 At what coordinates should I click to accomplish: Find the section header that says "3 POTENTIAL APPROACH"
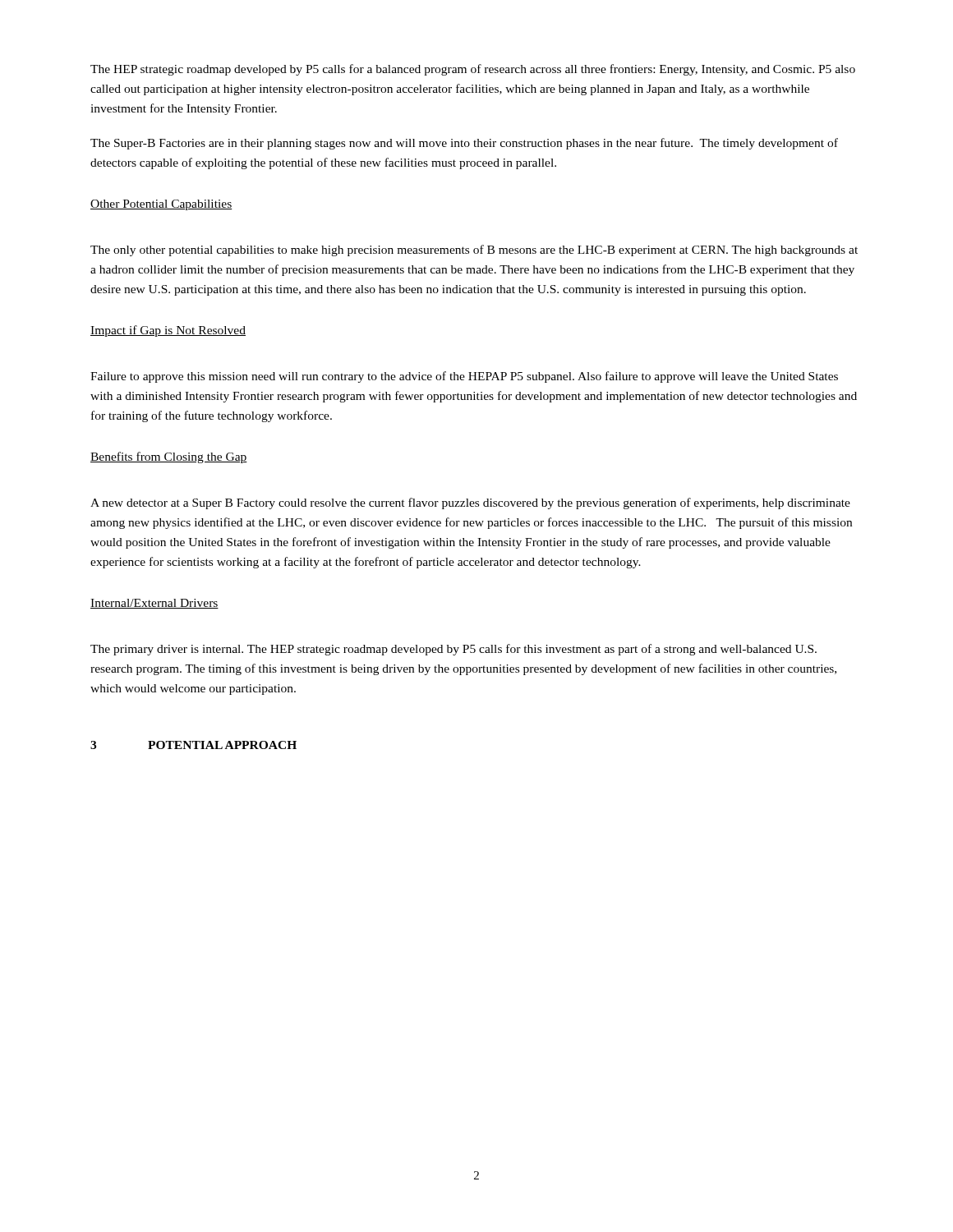point(194,745)
